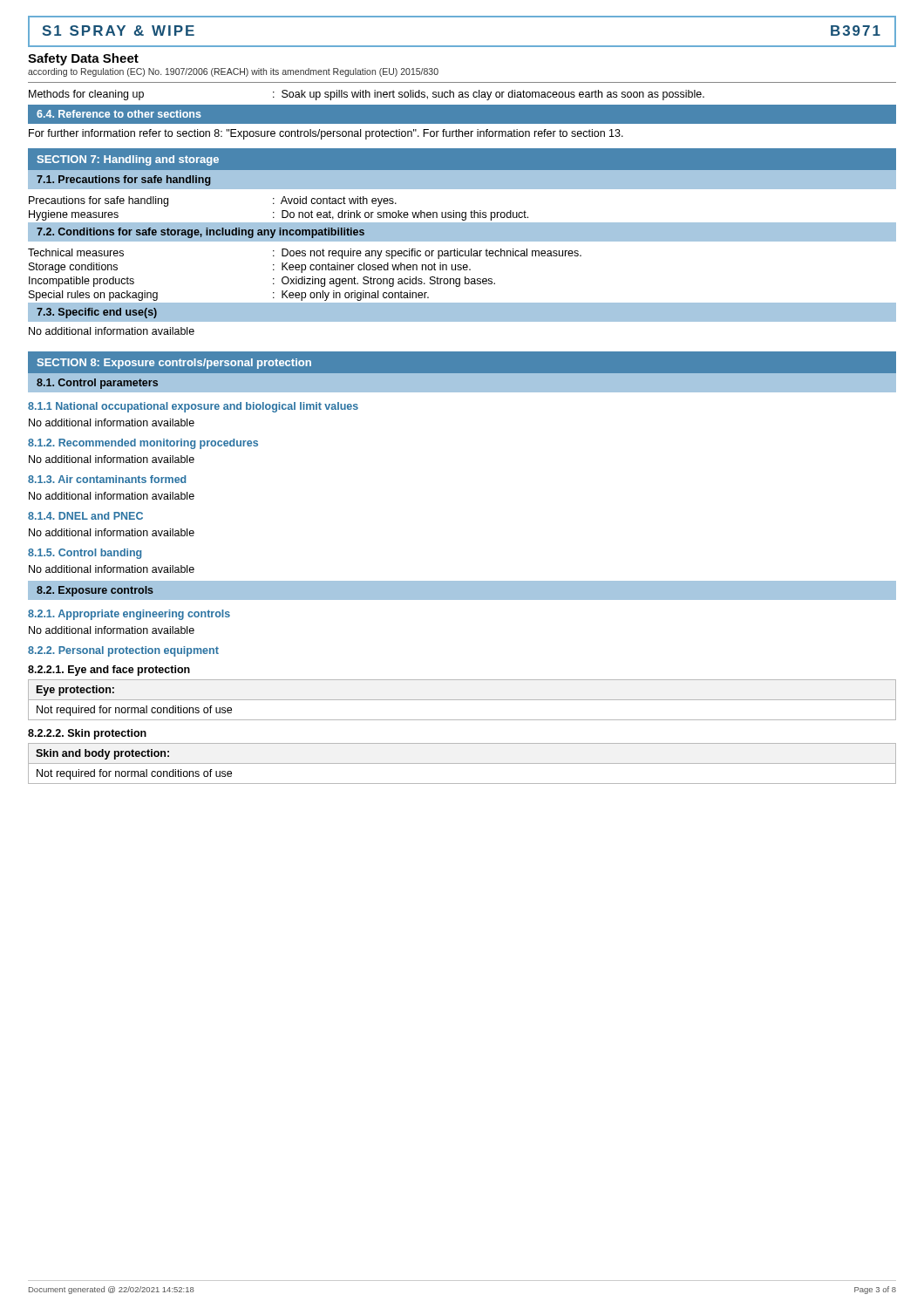Click on the section header that says "8.1. Control parameters"
924x1308 pixels.
[97, 383]
